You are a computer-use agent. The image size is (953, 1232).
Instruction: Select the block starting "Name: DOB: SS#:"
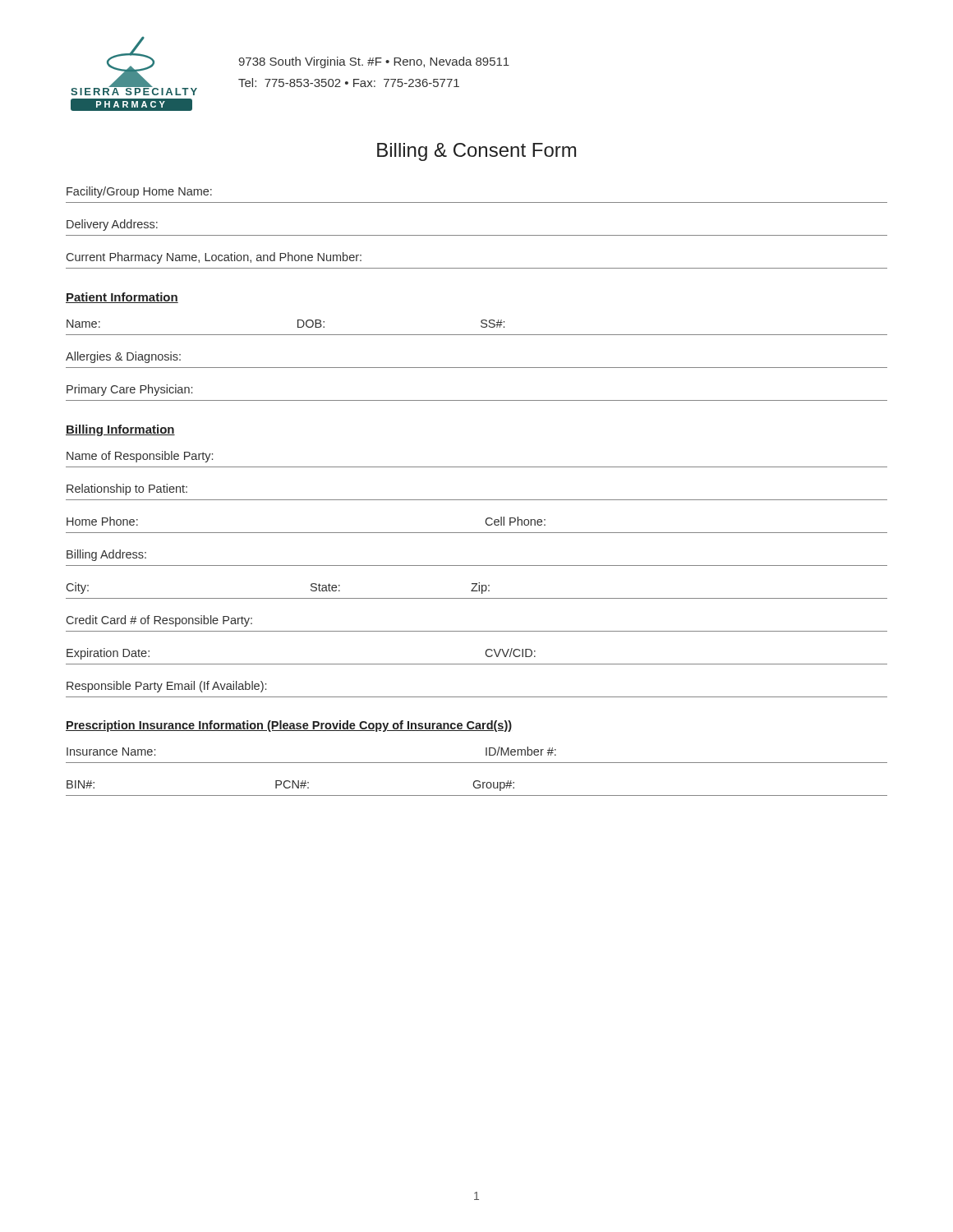476,324
